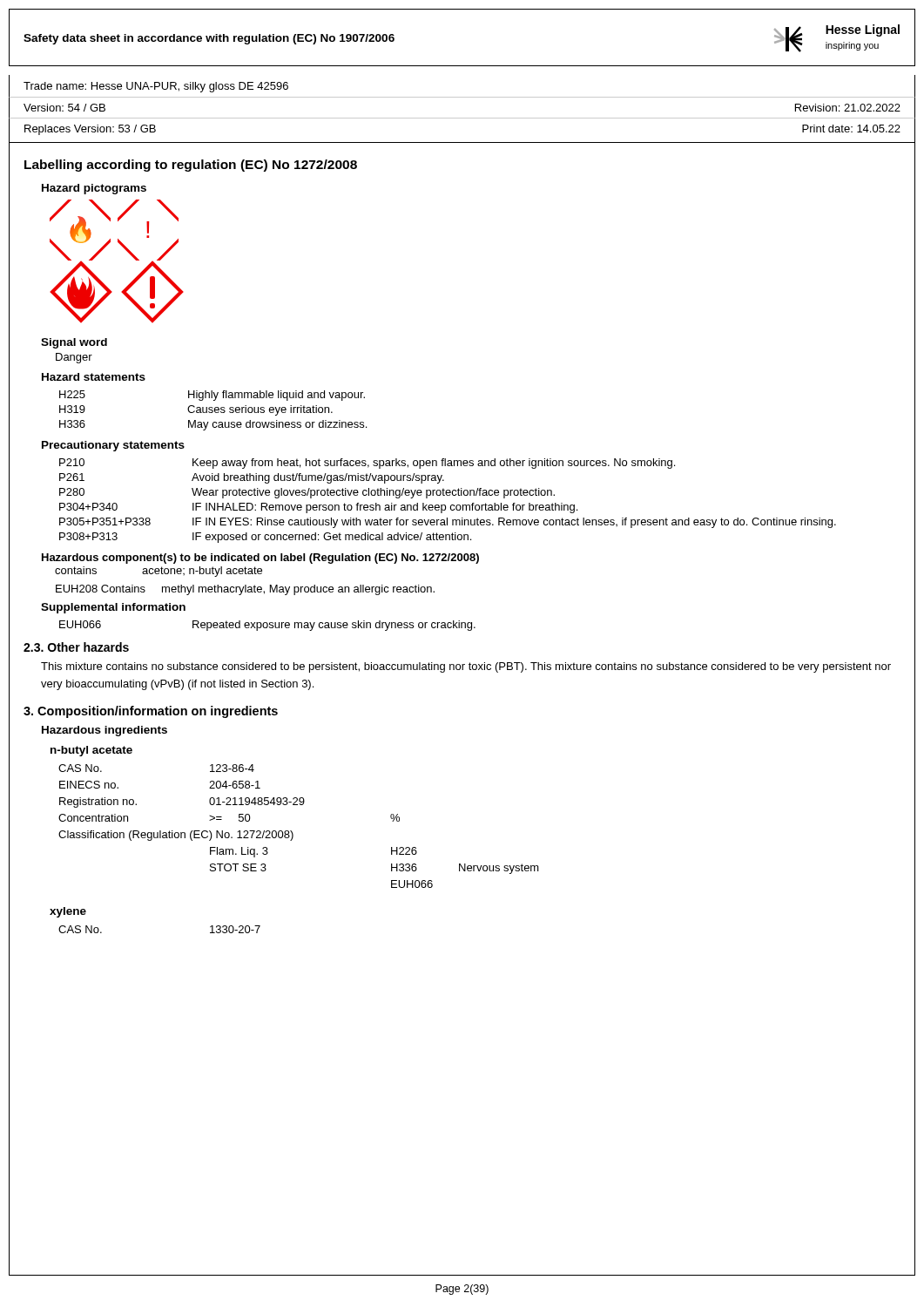Screen dimensions: 1307x924
Task: Navigate to the passage starting "Replaces Version: 53 / GB Print"
Action: [x=462, y=128]
